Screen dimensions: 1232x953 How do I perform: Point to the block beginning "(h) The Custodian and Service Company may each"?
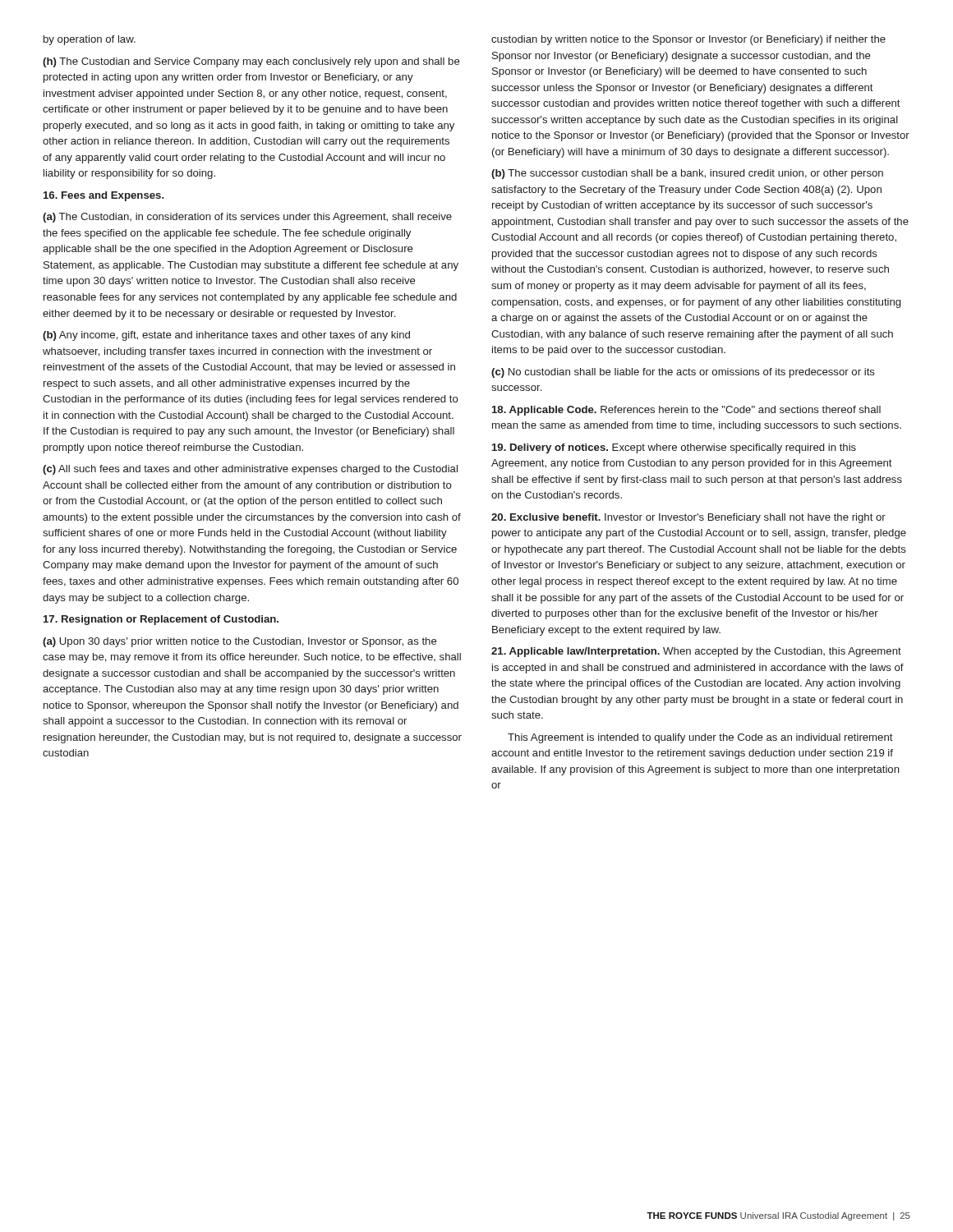[x=252, y=117]
